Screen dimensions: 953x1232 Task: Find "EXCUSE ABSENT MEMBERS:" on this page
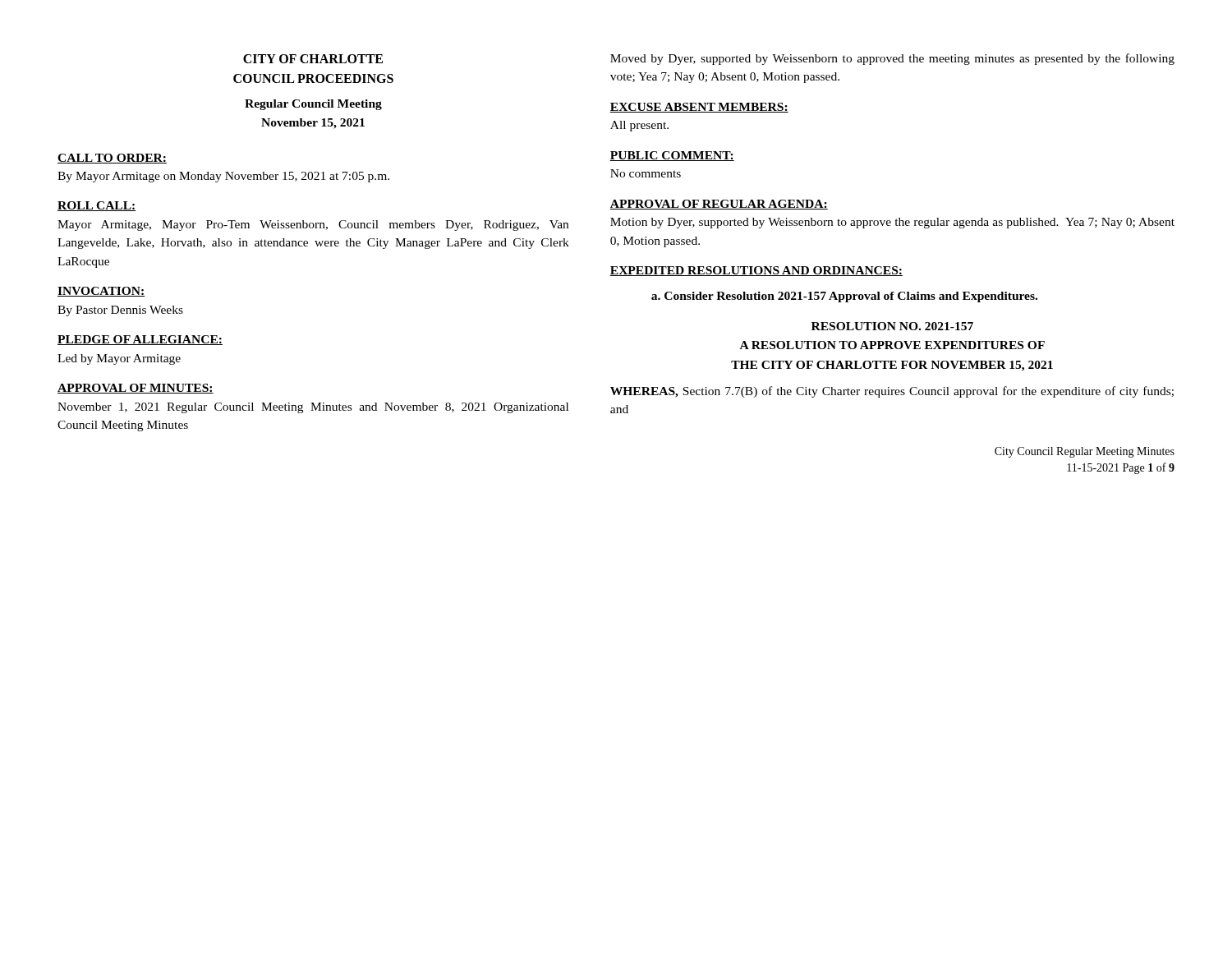coord(699,106)
